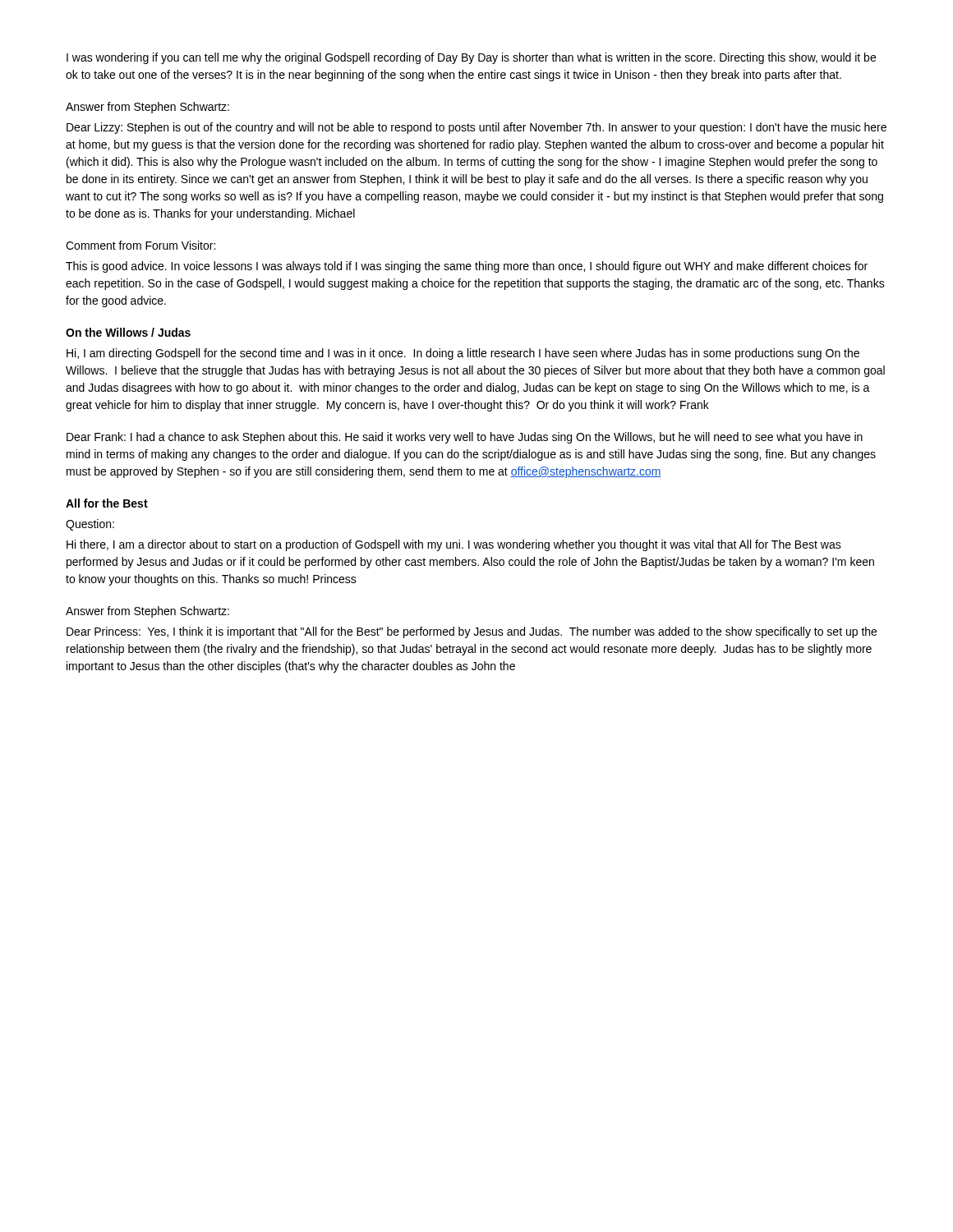Click on the block starting "I was wondering if you can"

click(471, 66)
